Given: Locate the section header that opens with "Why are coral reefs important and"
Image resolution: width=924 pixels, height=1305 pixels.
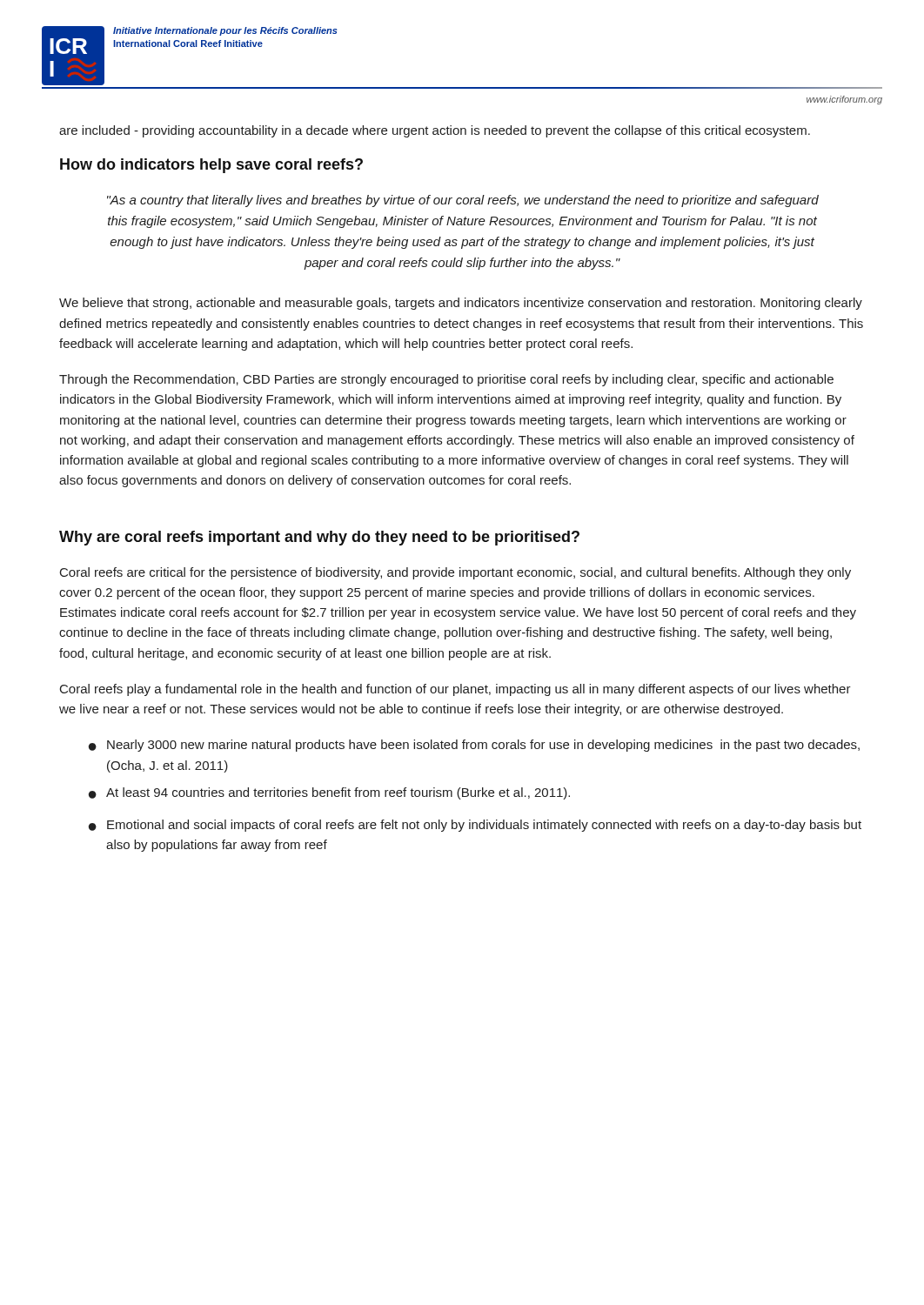Looking at the screenshot, I should 320,536.
